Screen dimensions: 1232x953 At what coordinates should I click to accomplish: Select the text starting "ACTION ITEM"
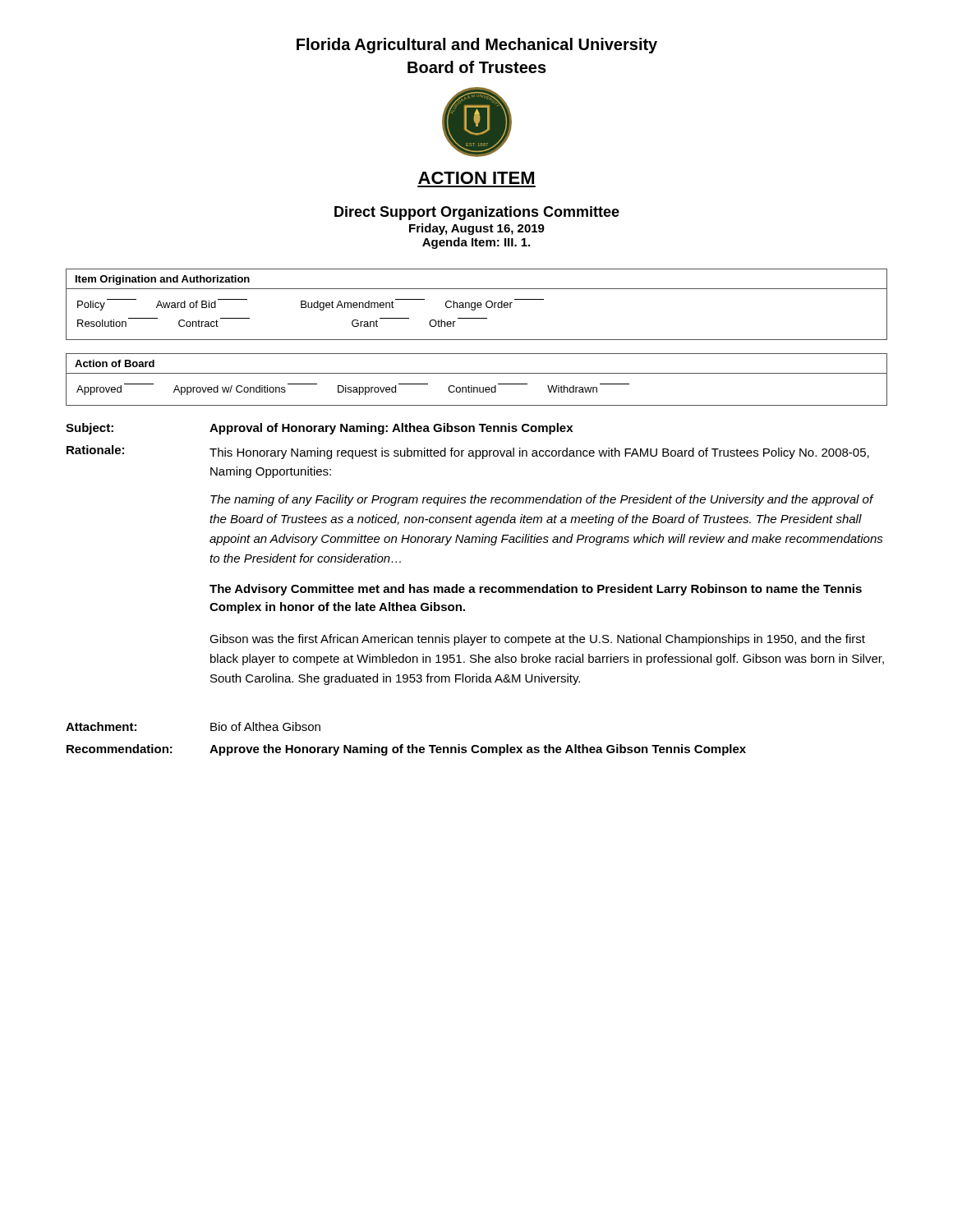point(476,178)
